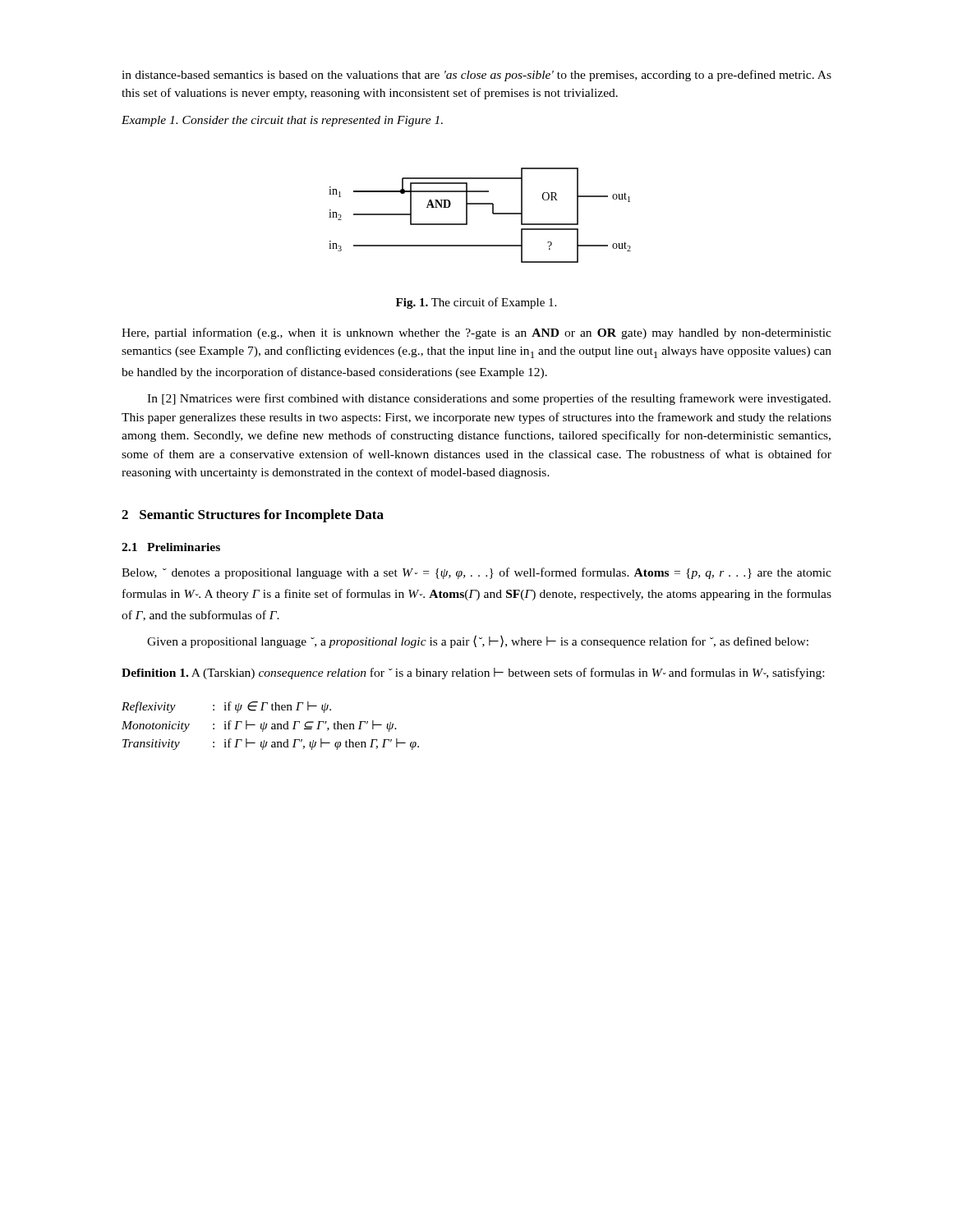Click on the text block that says "in distance-based semantics is based"
Screen dimensions: 1232x953
pyautogui.click(x=476, y=84)
